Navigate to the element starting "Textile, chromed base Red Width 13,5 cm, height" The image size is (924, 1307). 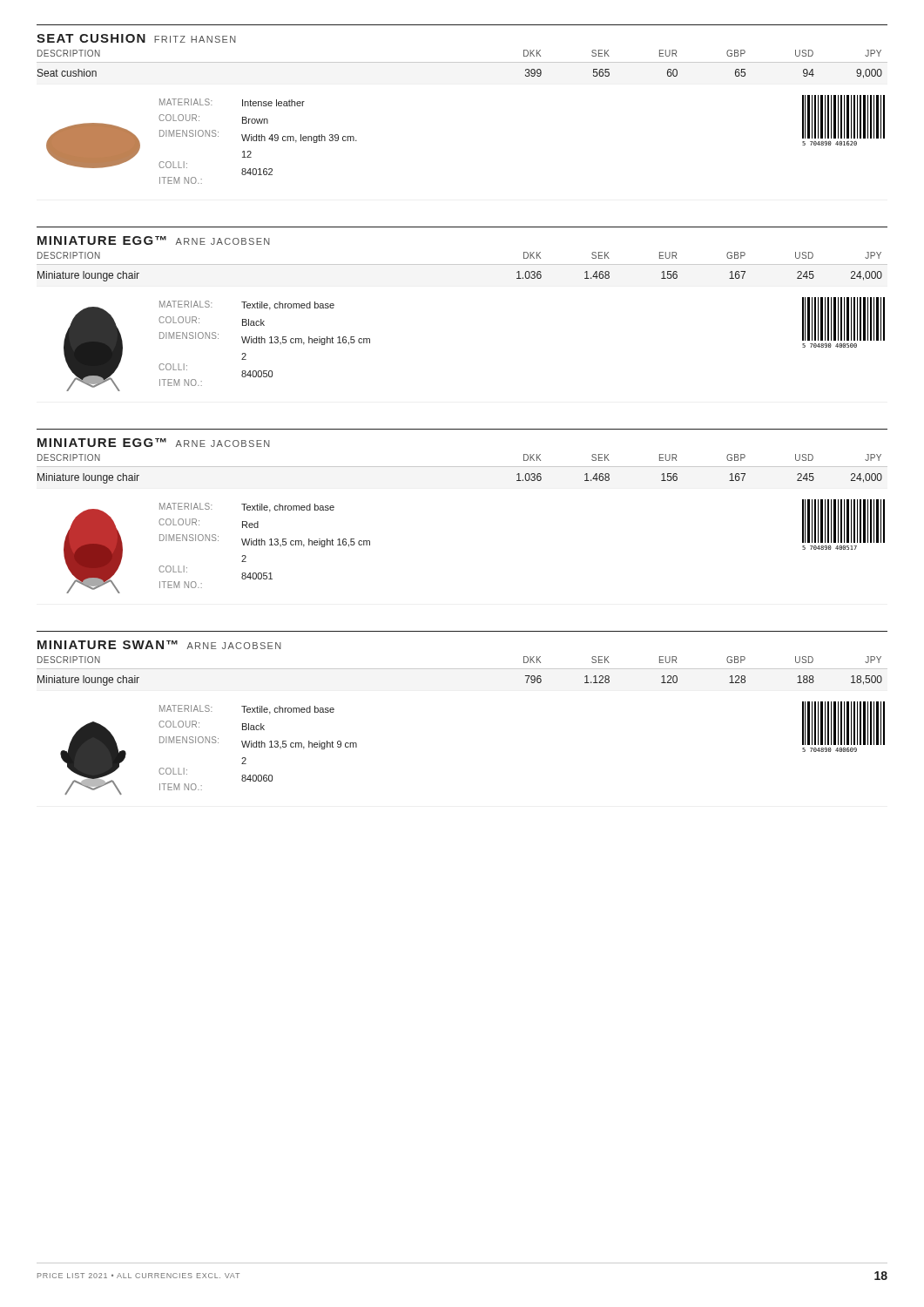pos(306,542)
